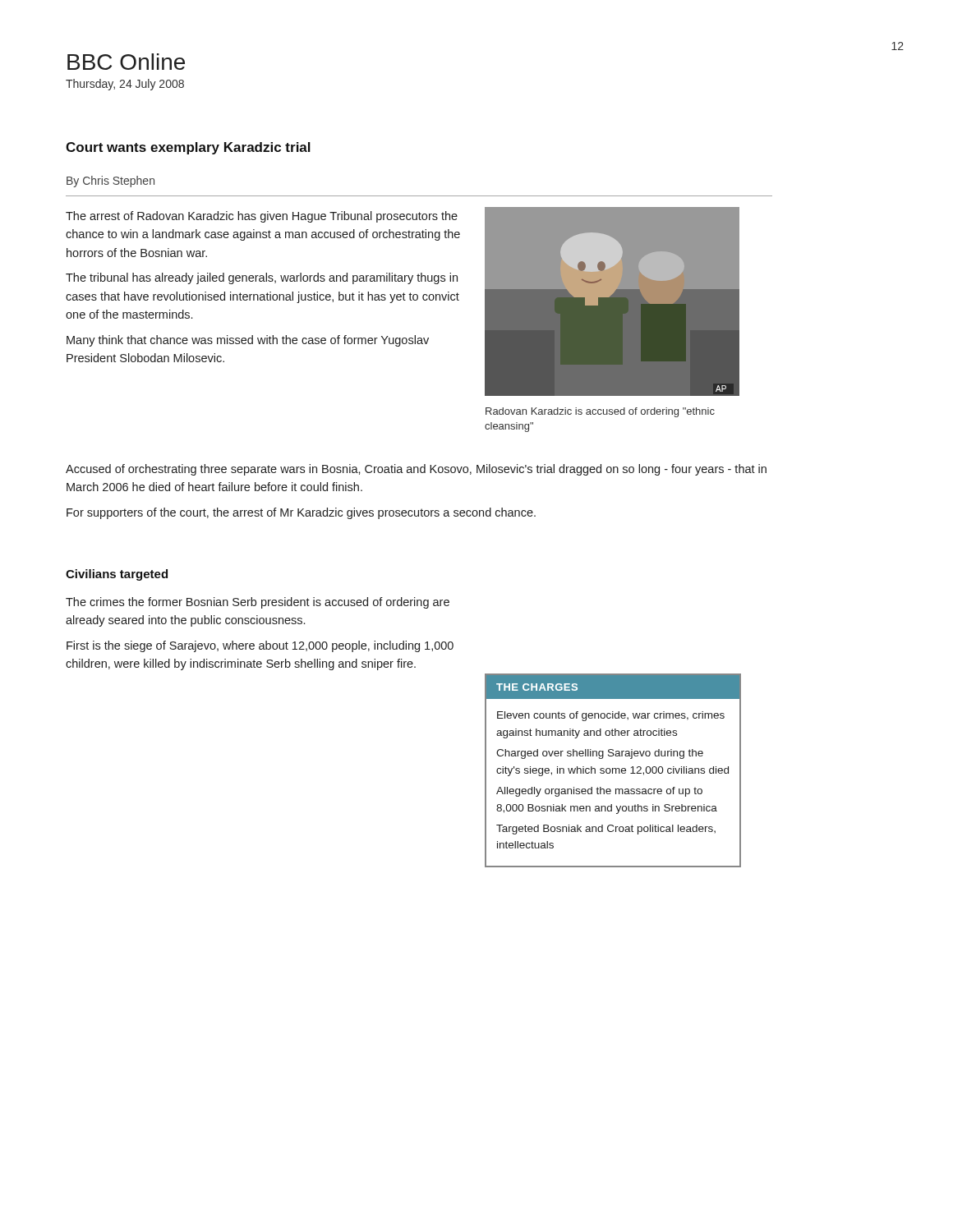Click on the text block containing "The arrest of"
953x1232 pixels.
pos(263,234)
